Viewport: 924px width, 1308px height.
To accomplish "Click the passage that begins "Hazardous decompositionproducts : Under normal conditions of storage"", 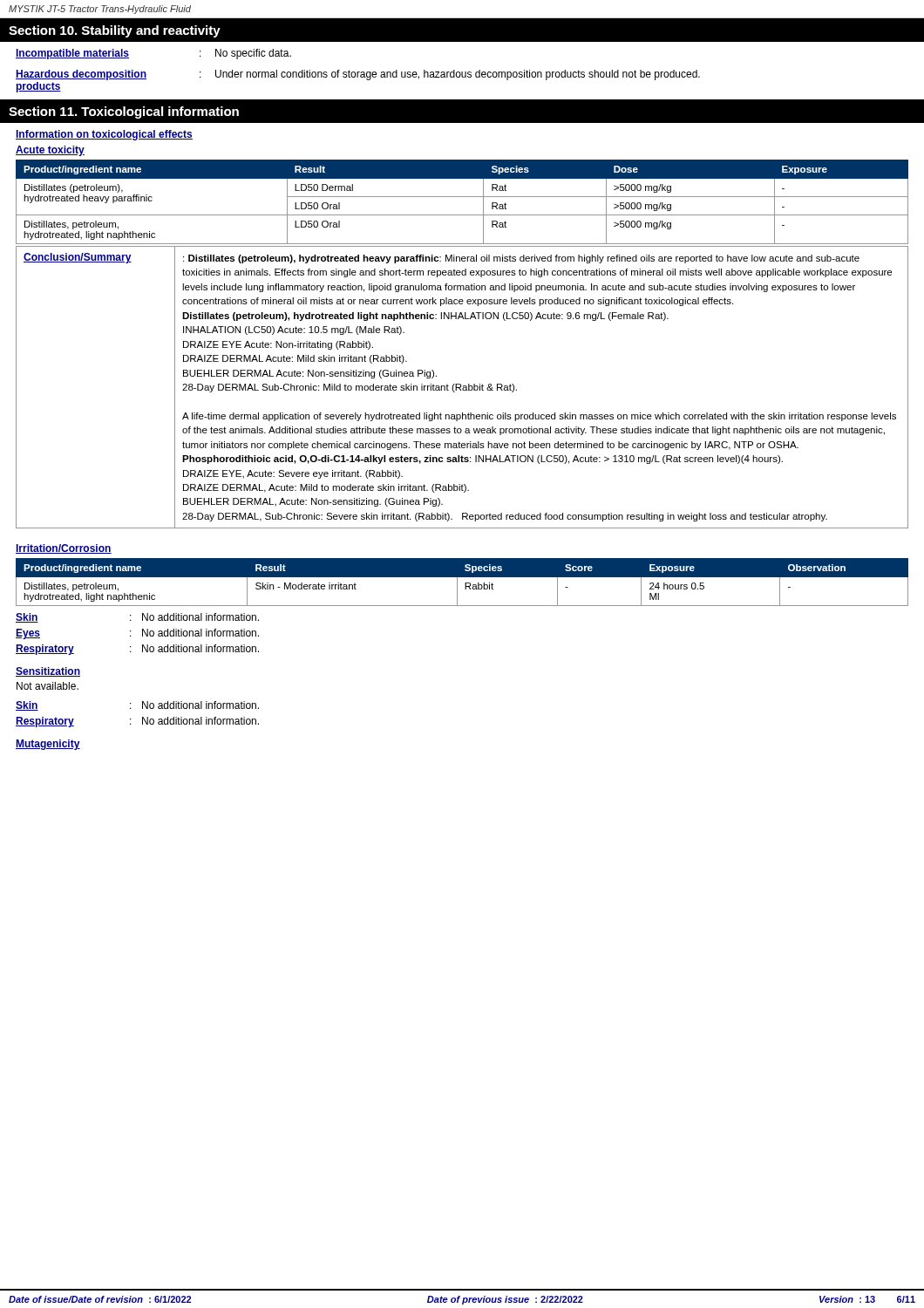I will click(x=462, y=80).
